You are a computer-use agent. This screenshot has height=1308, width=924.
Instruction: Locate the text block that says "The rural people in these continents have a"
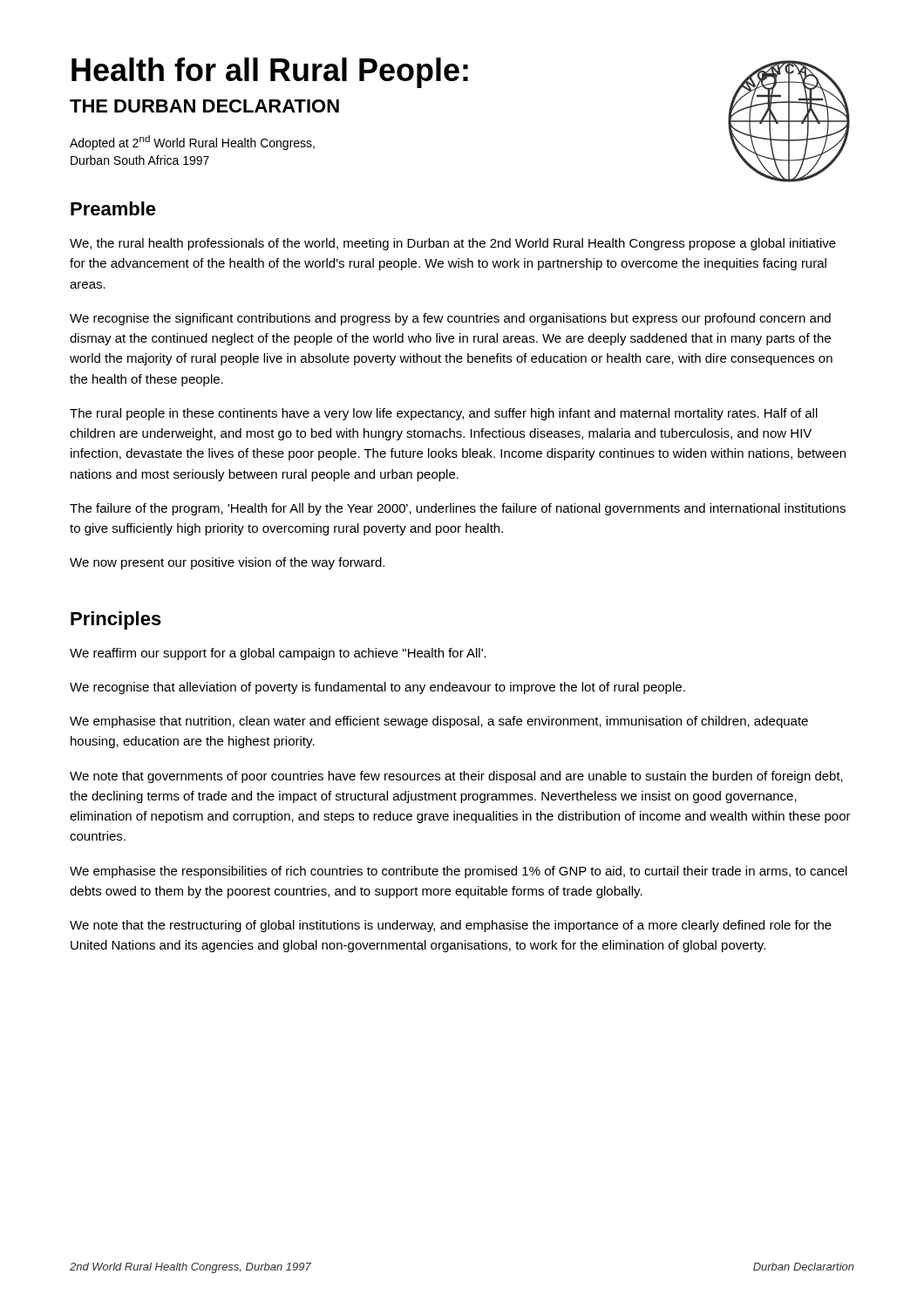pos(458,443)
